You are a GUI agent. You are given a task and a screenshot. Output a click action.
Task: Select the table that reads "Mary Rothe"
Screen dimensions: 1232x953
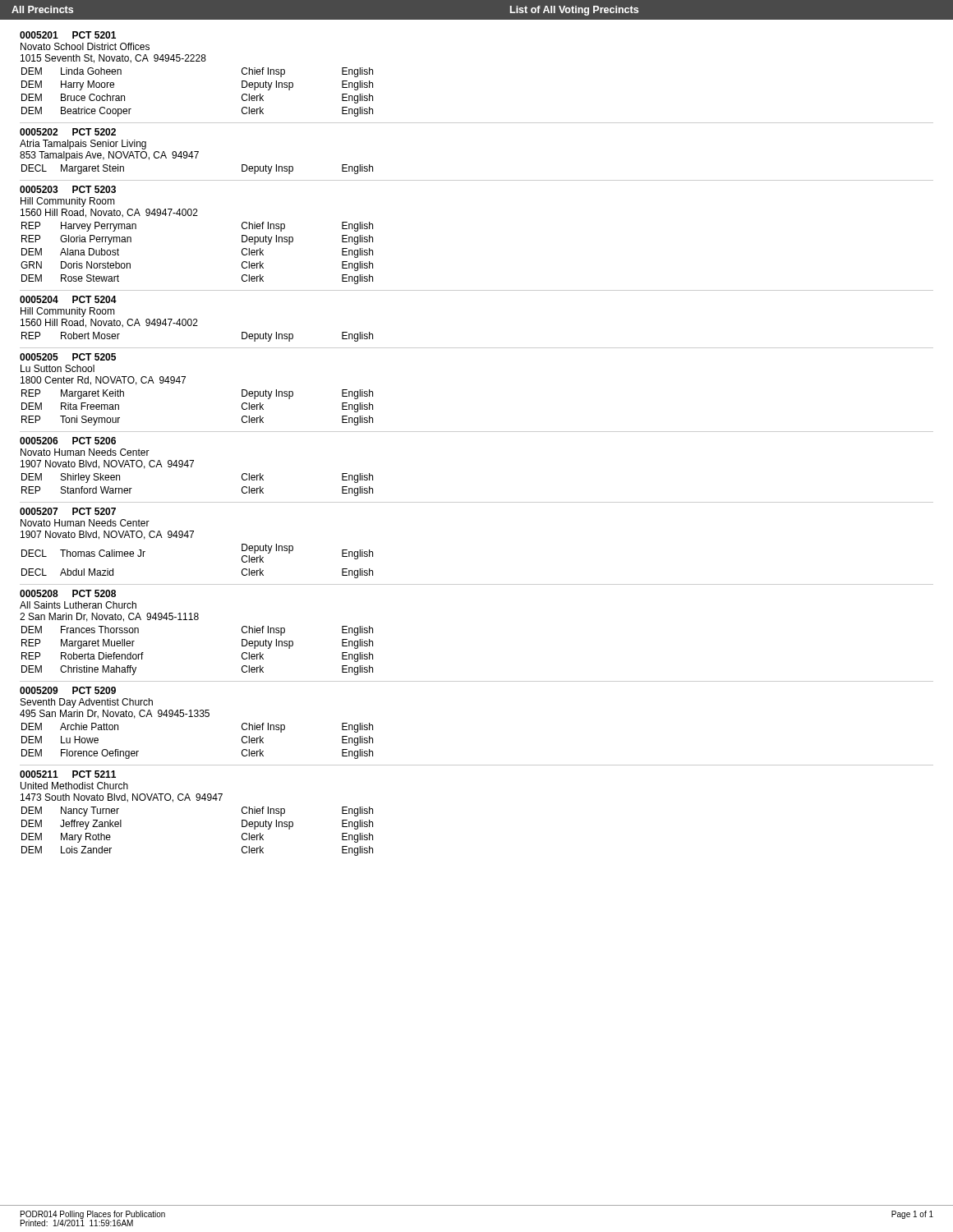(476, 830)
